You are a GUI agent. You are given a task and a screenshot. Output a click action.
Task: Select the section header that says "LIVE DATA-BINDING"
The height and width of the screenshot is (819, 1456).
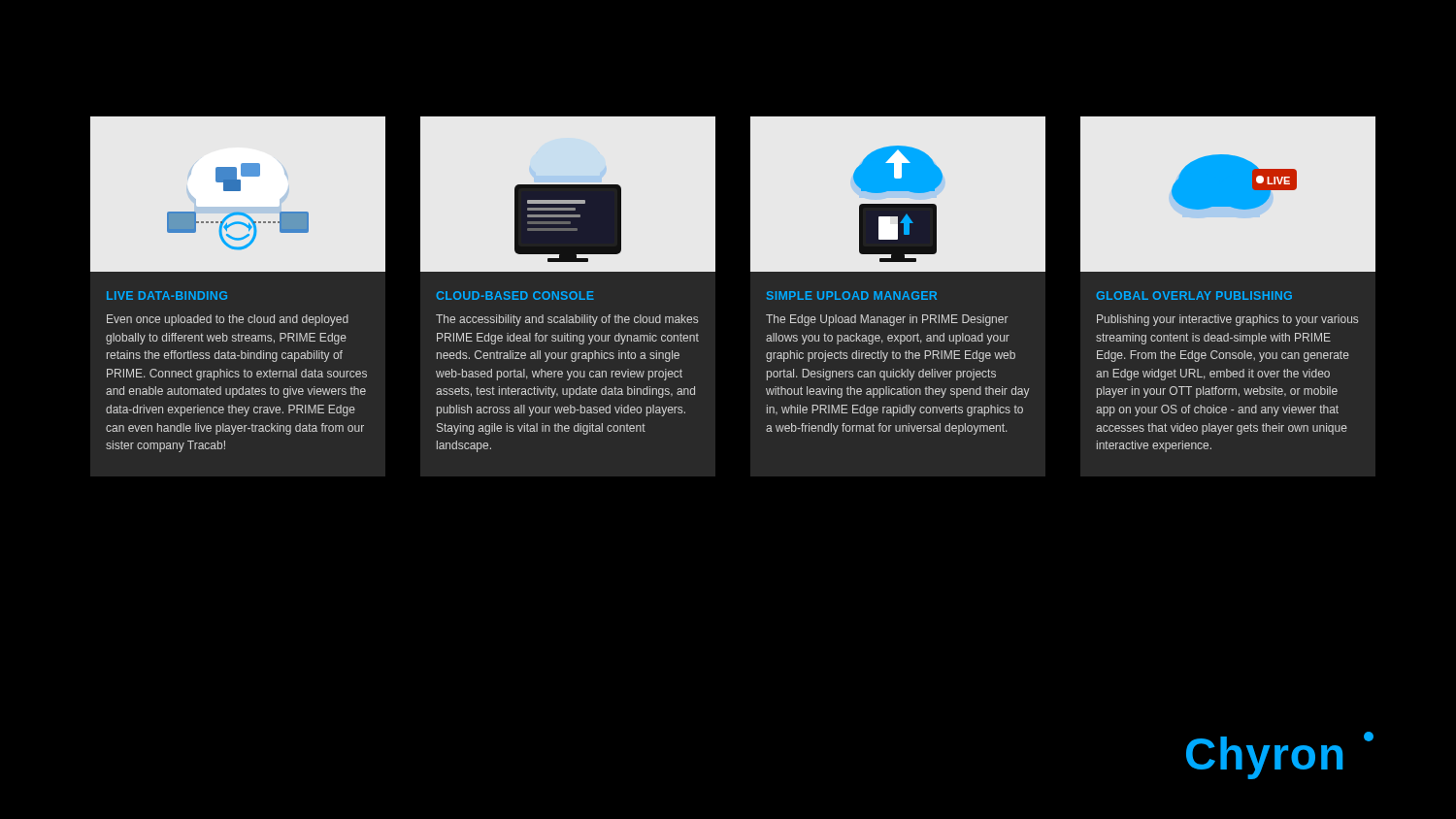[x=167, y=296]
